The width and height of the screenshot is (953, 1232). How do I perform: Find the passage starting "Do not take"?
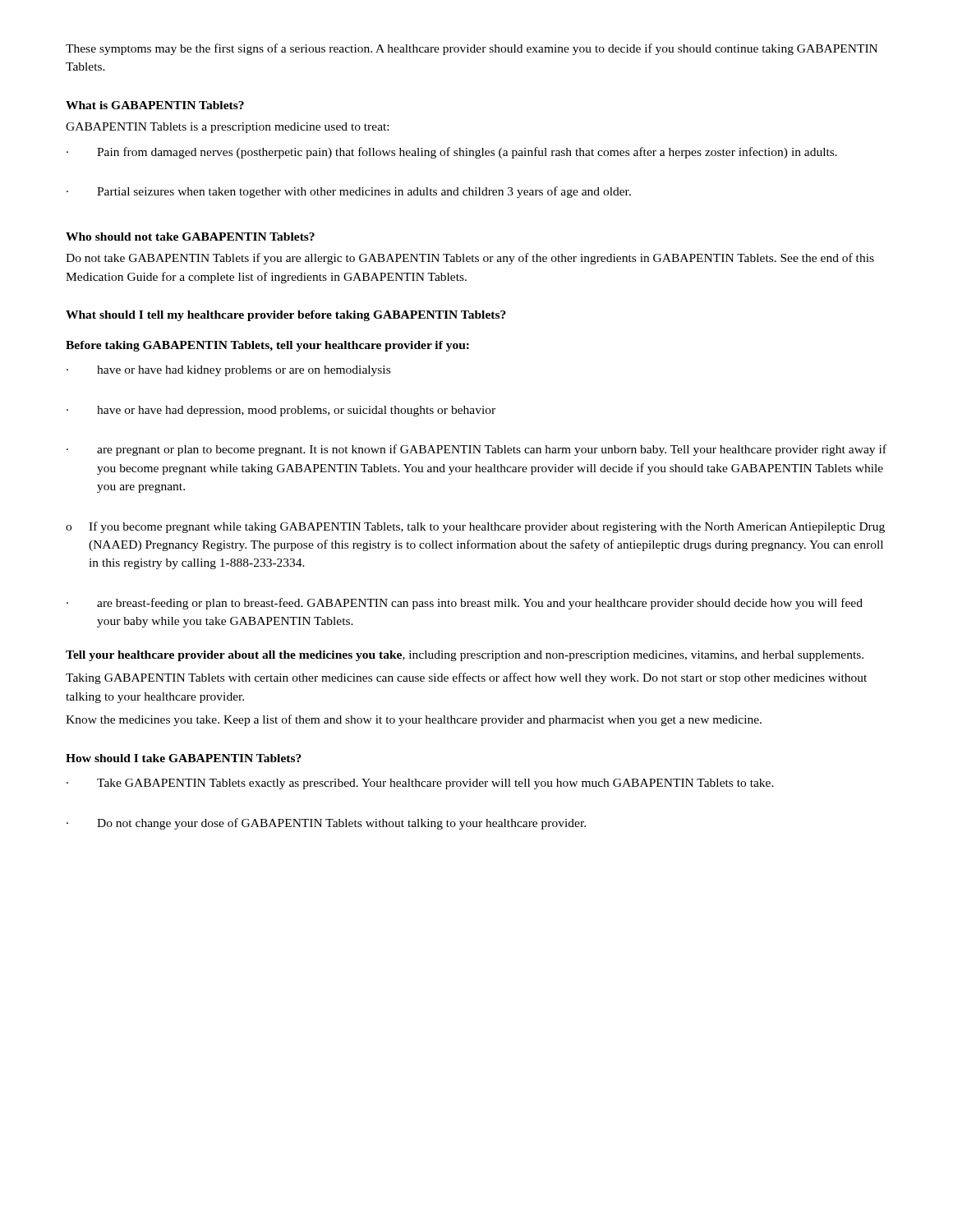[470, 267]
